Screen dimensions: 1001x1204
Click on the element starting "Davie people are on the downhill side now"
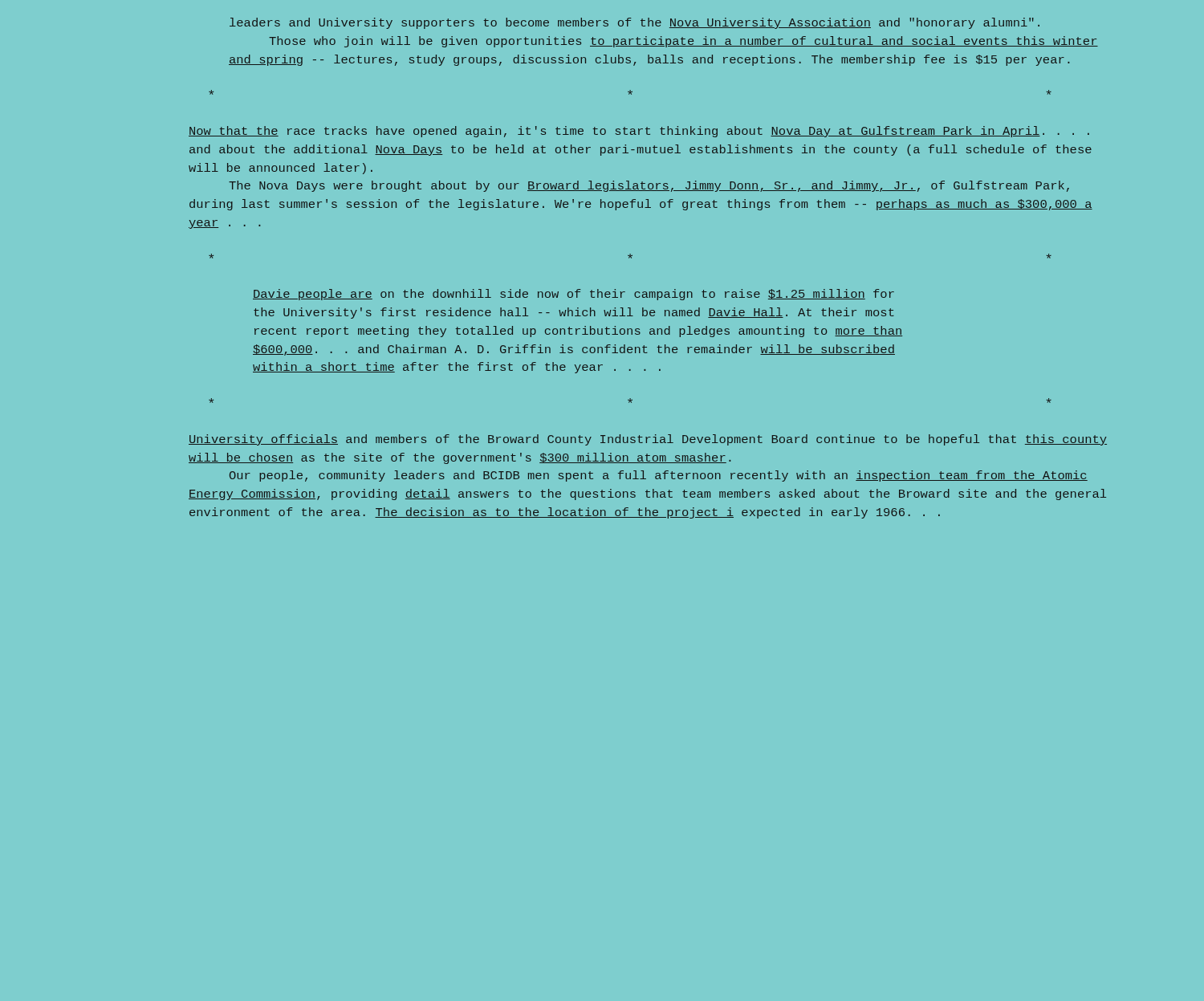pos(582,332)
